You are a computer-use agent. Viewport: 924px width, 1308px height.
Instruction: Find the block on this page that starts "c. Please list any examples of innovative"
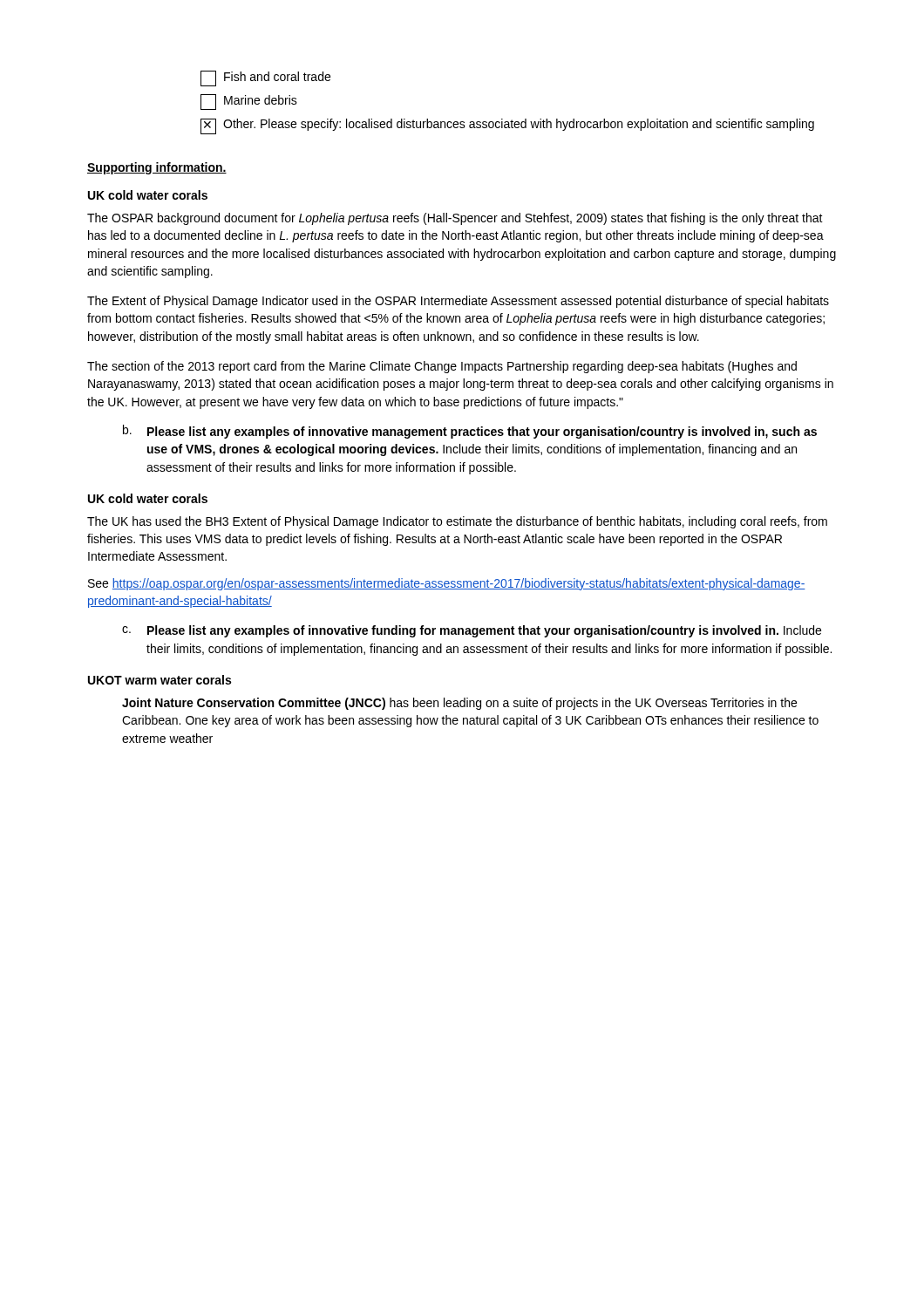[479, 640]
